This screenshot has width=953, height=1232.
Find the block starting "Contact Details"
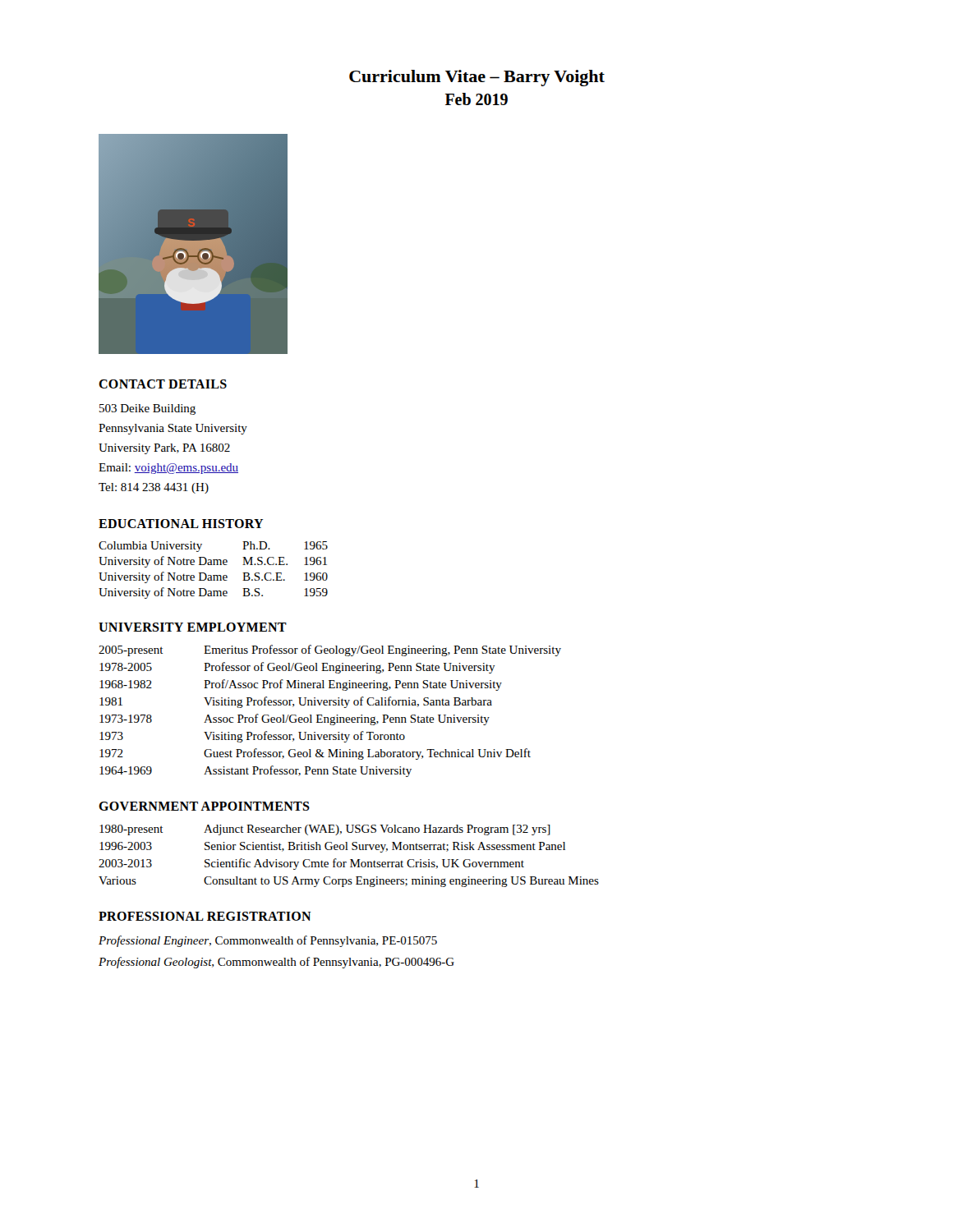[x=163, y=384]
